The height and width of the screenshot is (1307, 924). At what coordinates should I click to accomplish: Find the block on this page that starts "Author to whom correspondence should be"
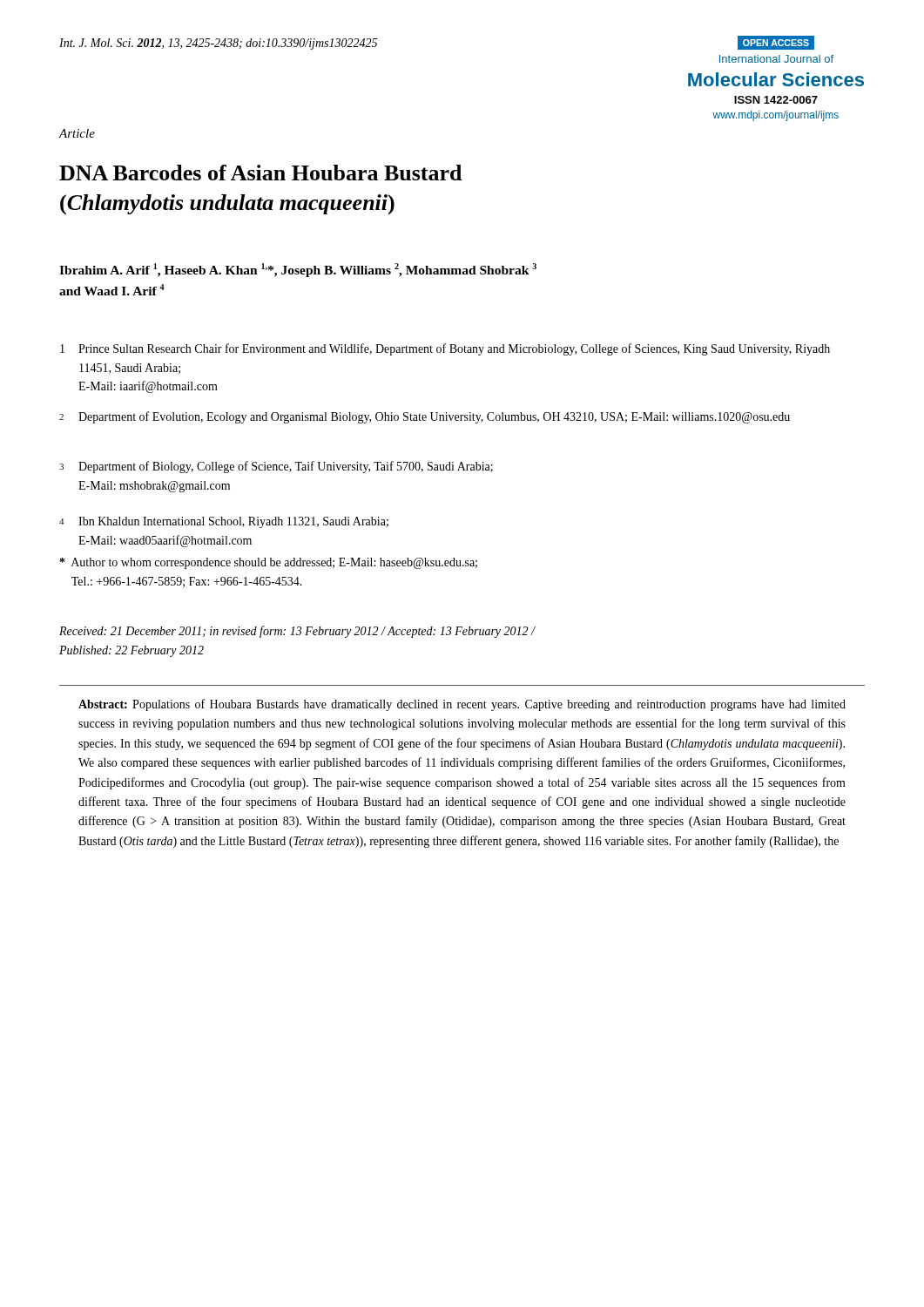[x=269, y=572]
